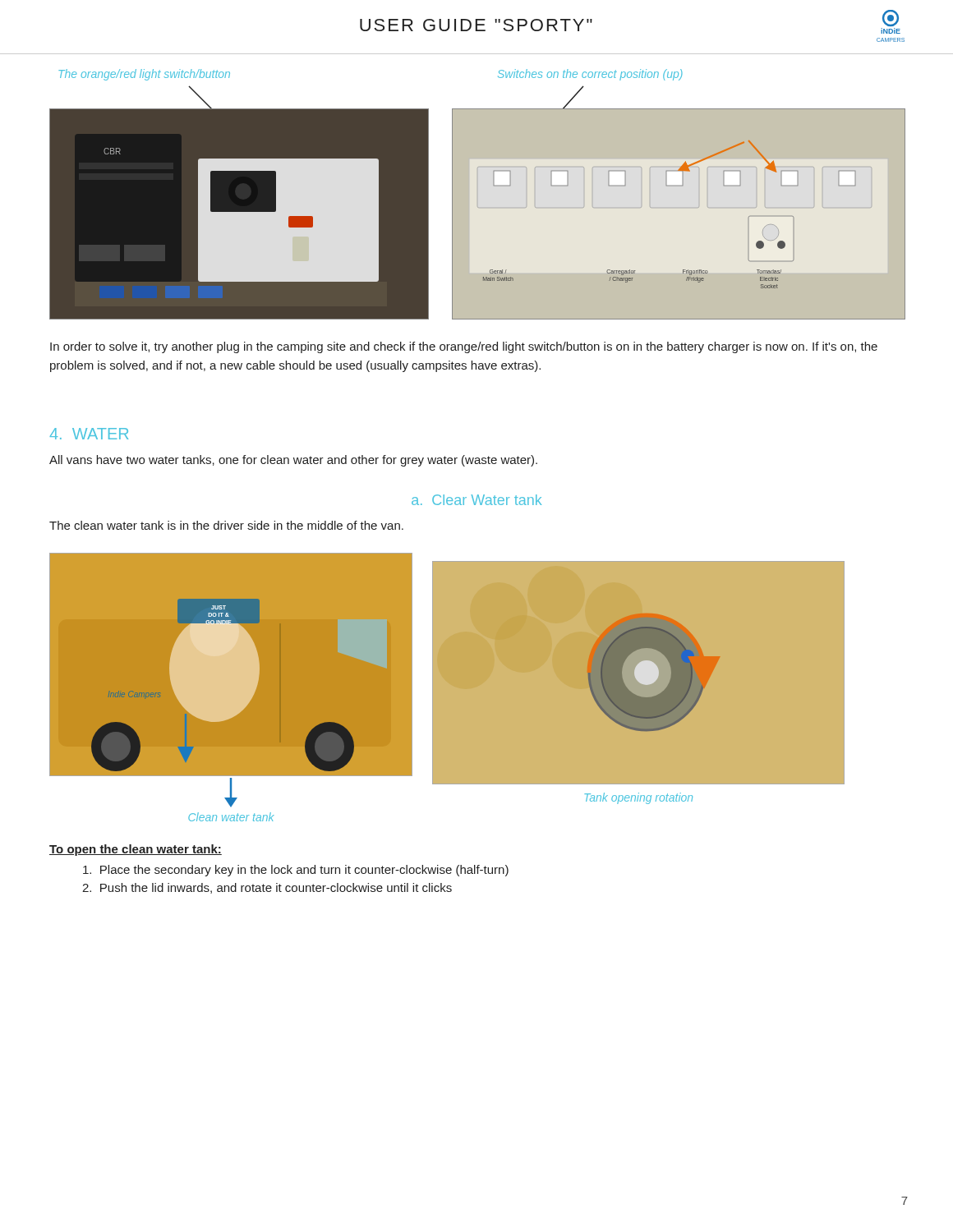953x1232 pixels.
Task: Click on the text starting "4. WATER"
Action: tap(89, 434)
